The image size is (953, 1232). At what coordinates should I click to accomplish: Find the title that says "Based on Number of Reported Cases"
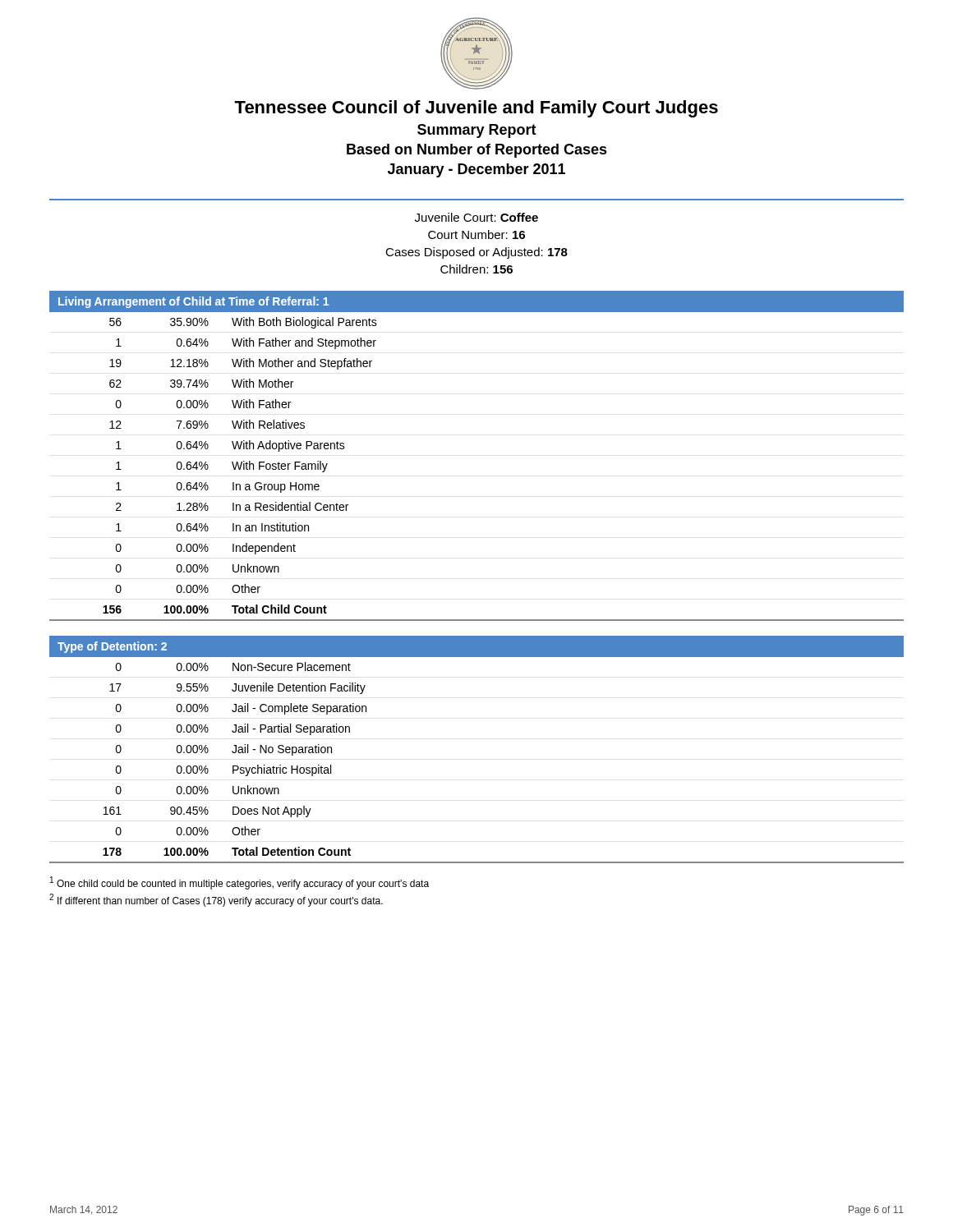[x=476, y=150]
